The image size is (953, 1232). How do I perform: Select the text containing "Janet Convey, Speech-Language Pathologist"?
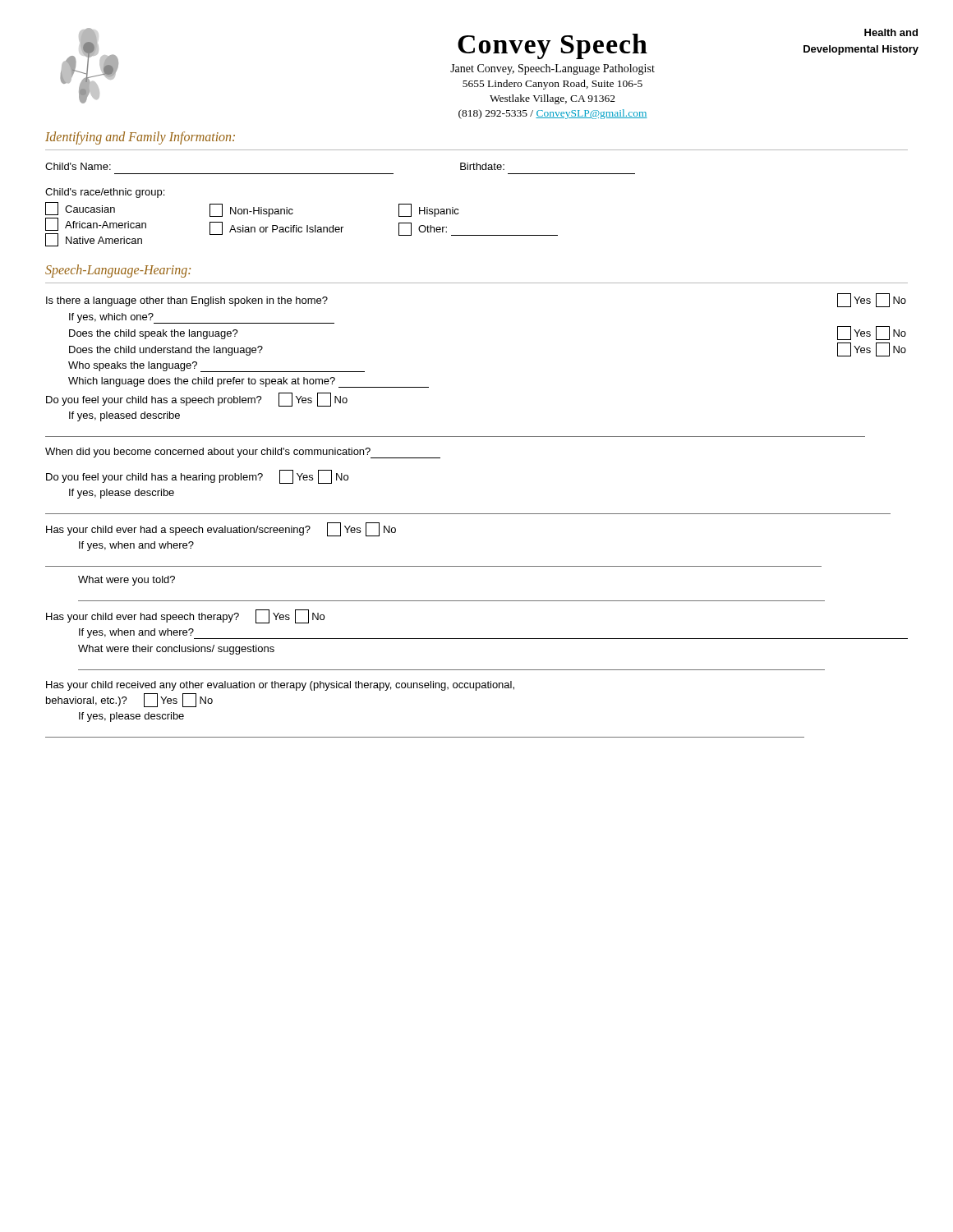pyautogui.click(x=552, y=69)
